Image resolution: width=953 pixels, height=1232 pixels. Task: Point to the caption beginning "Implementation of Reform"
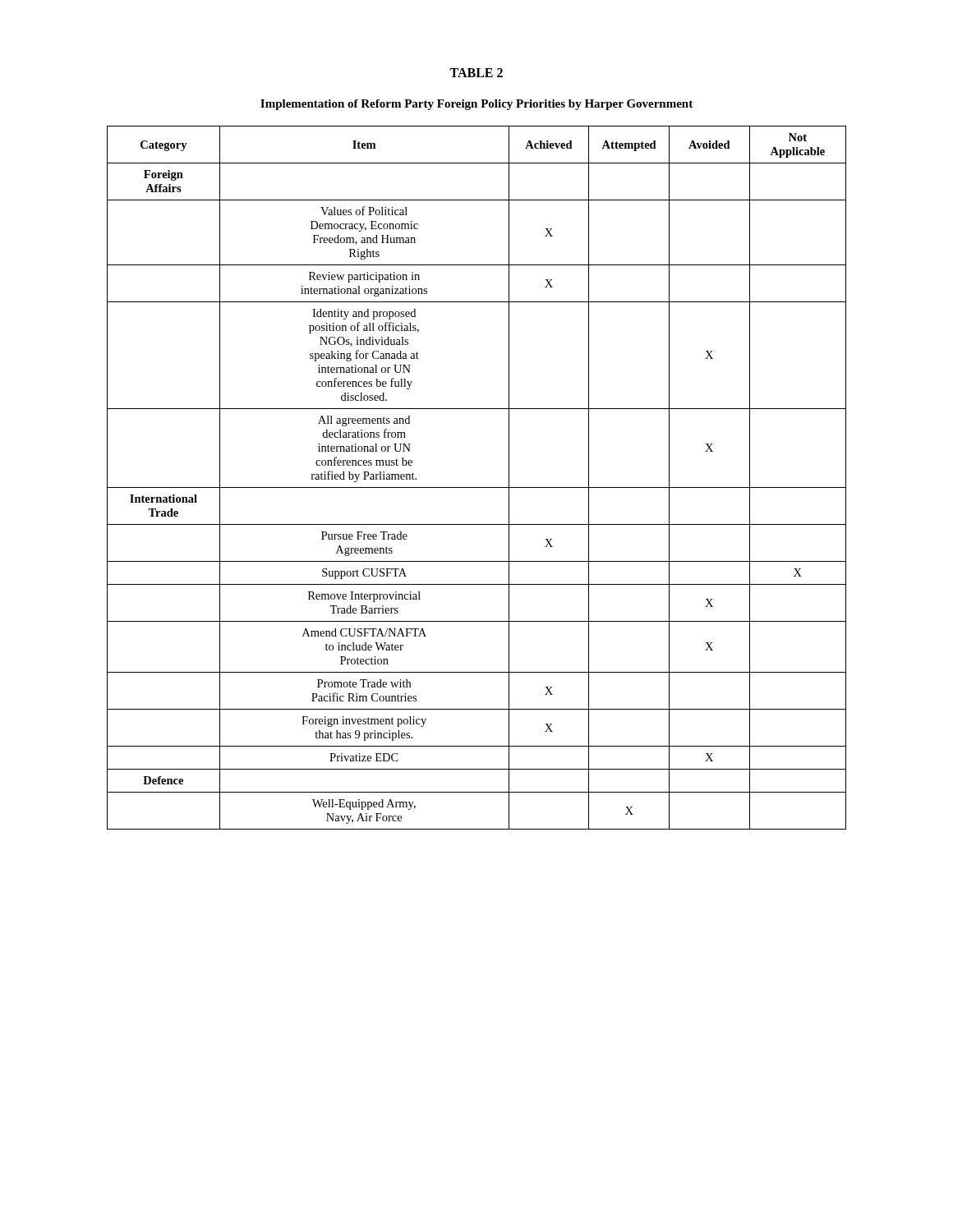476,103
